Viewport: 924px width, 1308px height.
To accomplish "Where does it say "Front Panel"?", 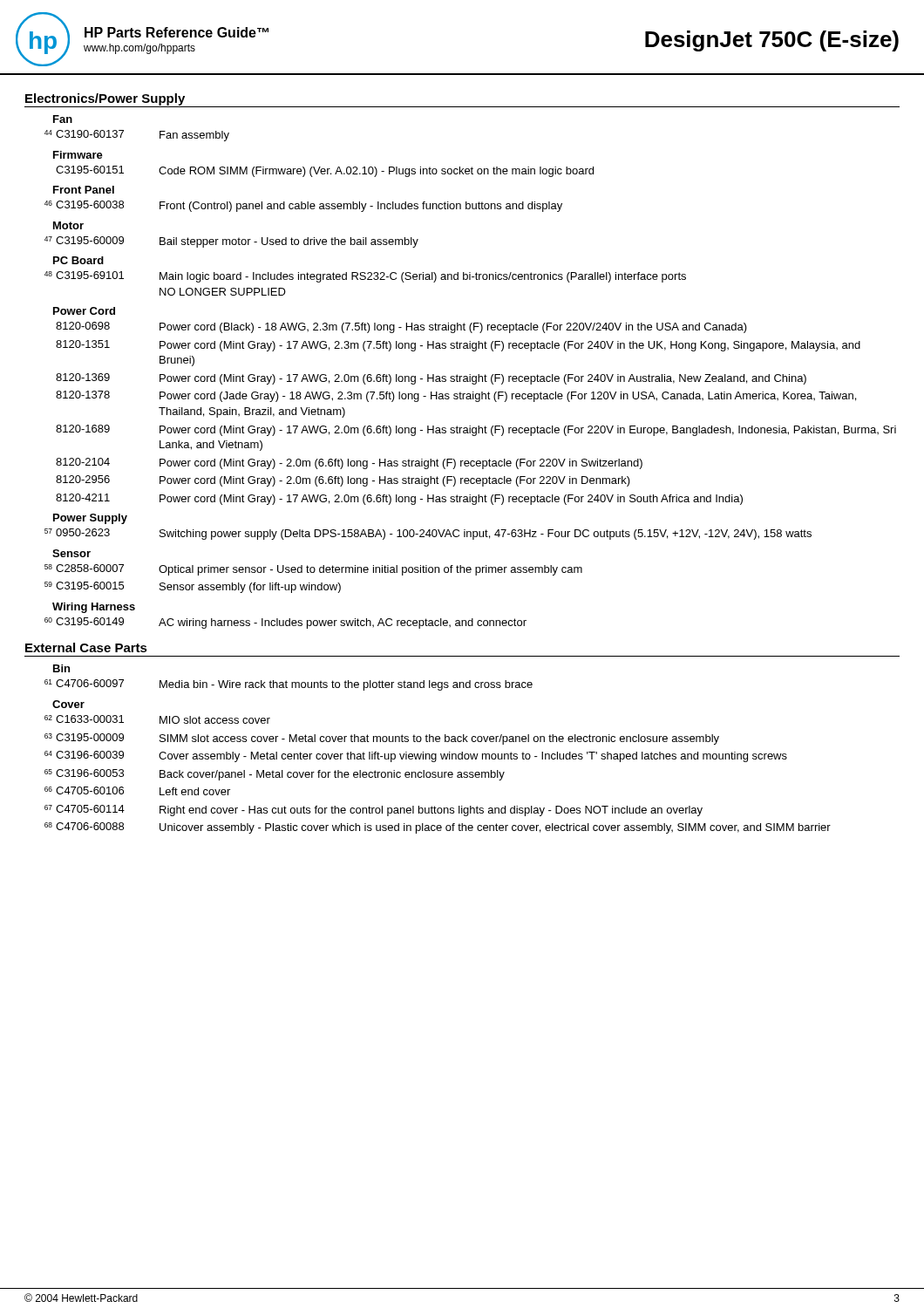I will (x=83, y=190).
